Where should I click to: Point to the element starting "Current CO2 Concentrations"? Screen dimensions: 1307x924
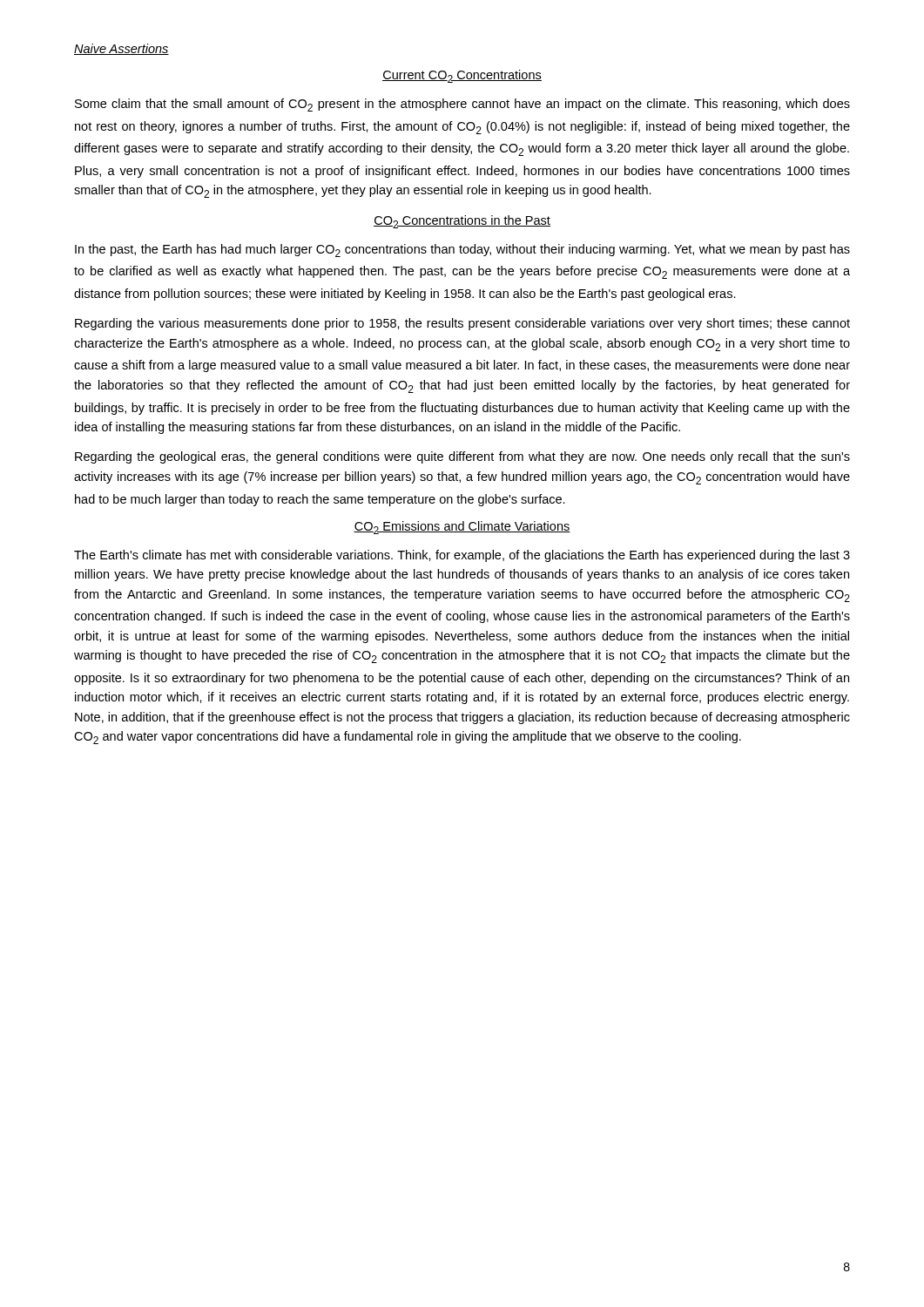click(462, 77)
